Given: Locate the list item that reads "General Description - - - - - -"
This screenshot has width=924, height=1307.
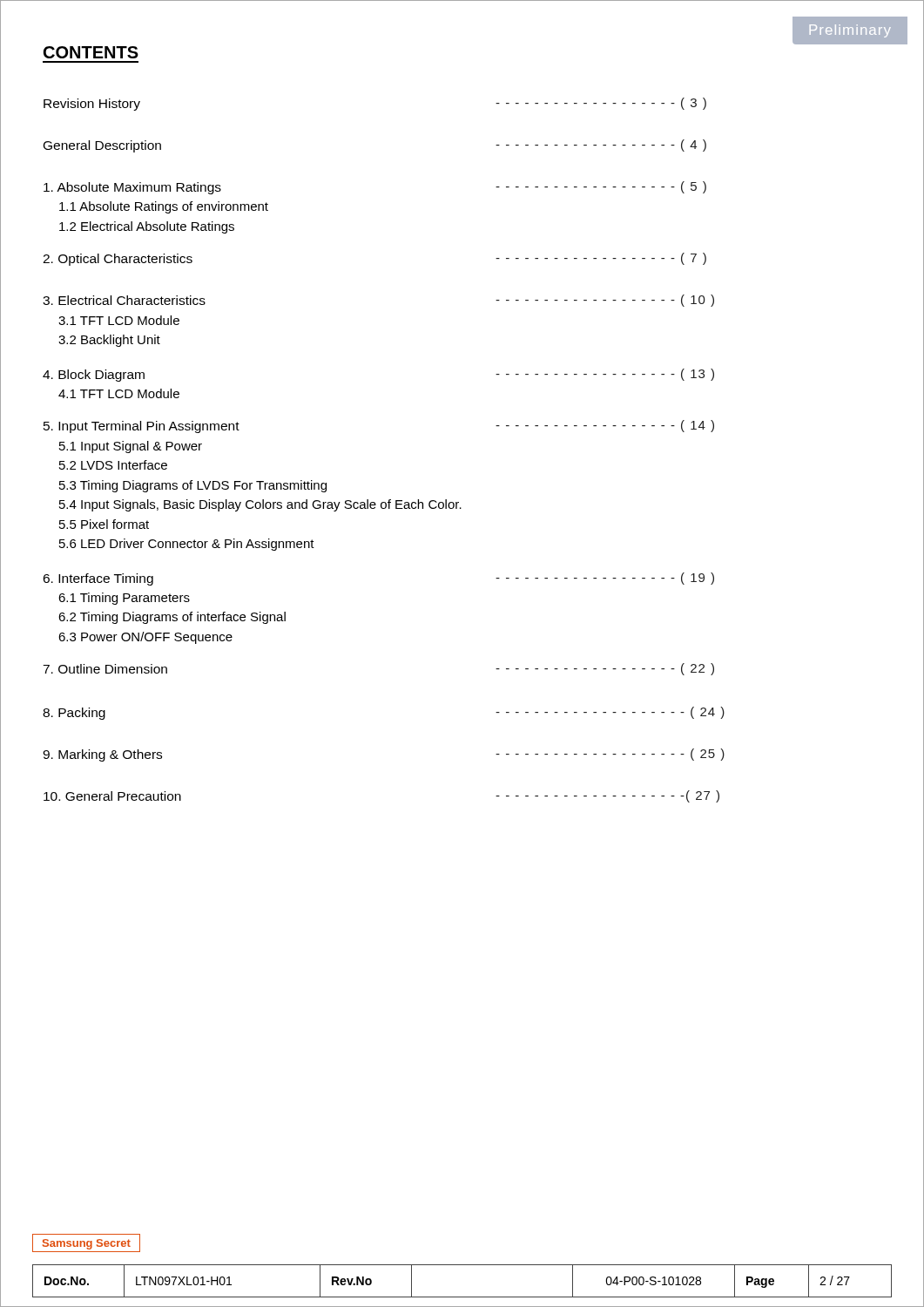Looking at the screenshot, I should click(x=97, y=146).
